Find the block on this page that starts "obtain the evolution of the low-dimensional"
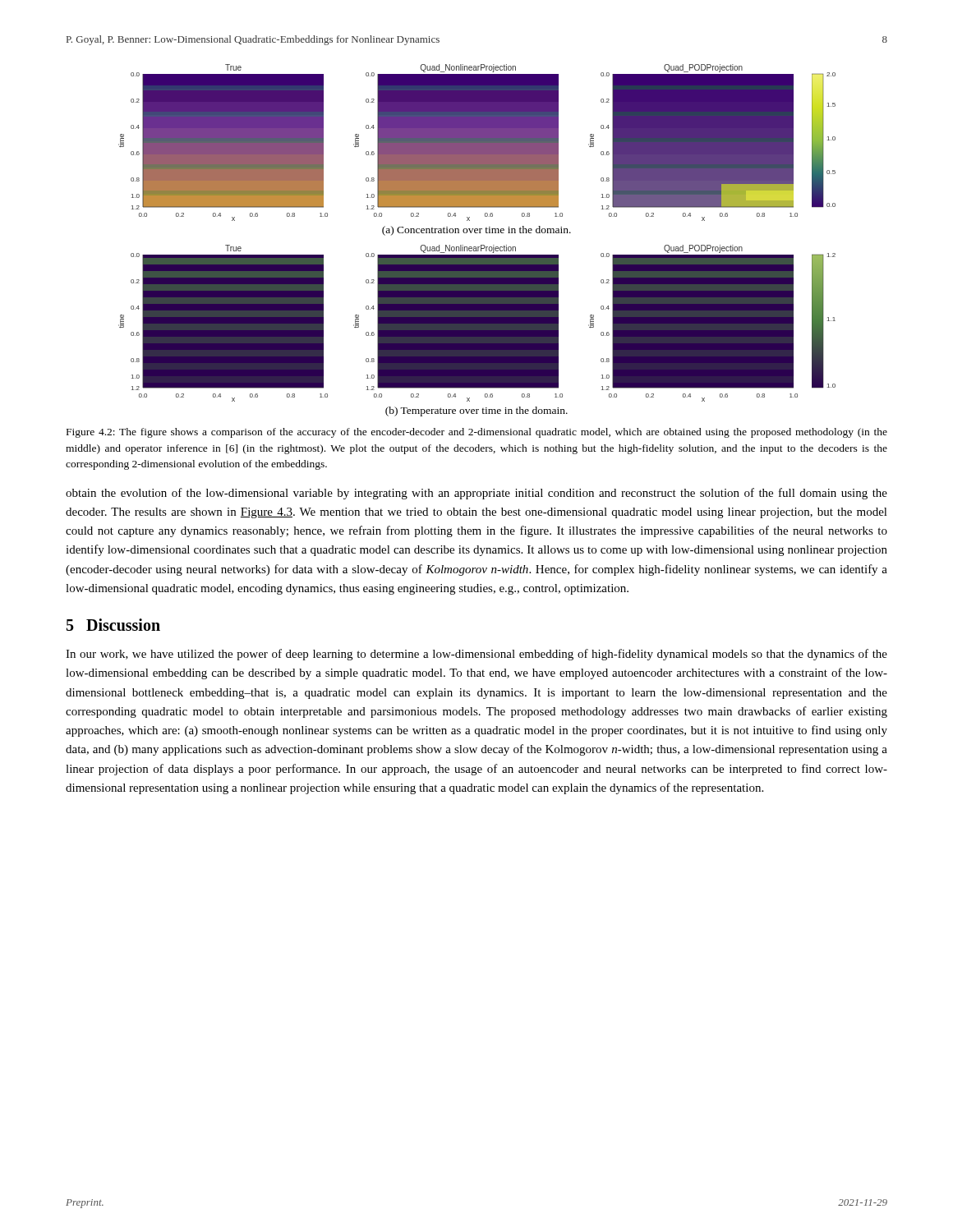The height and width of the screenshot is (1232, 953). (476, 540)
